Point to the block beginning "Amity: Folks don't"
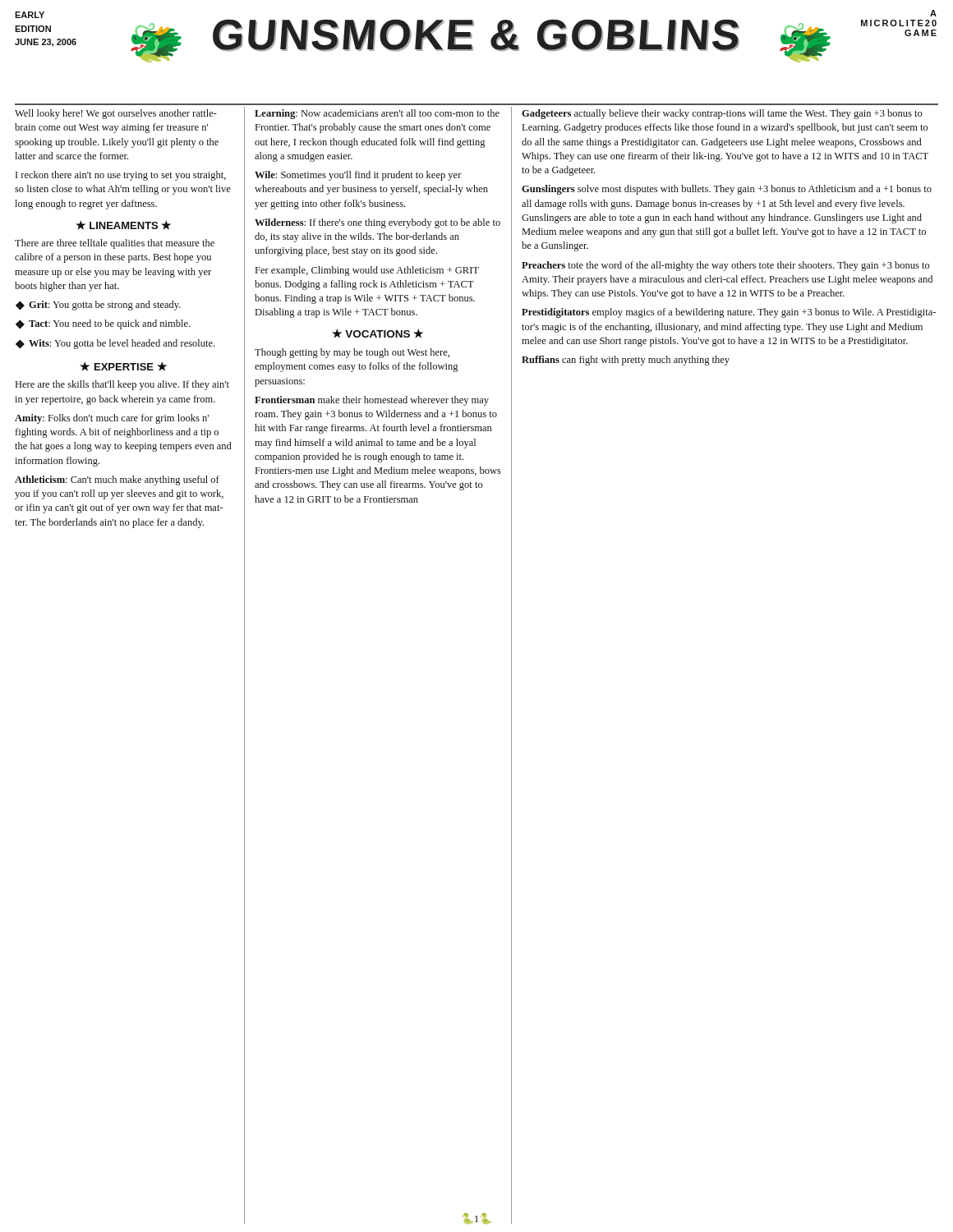Viewport: 953px width, 1232px height. (x=124, y=440)
